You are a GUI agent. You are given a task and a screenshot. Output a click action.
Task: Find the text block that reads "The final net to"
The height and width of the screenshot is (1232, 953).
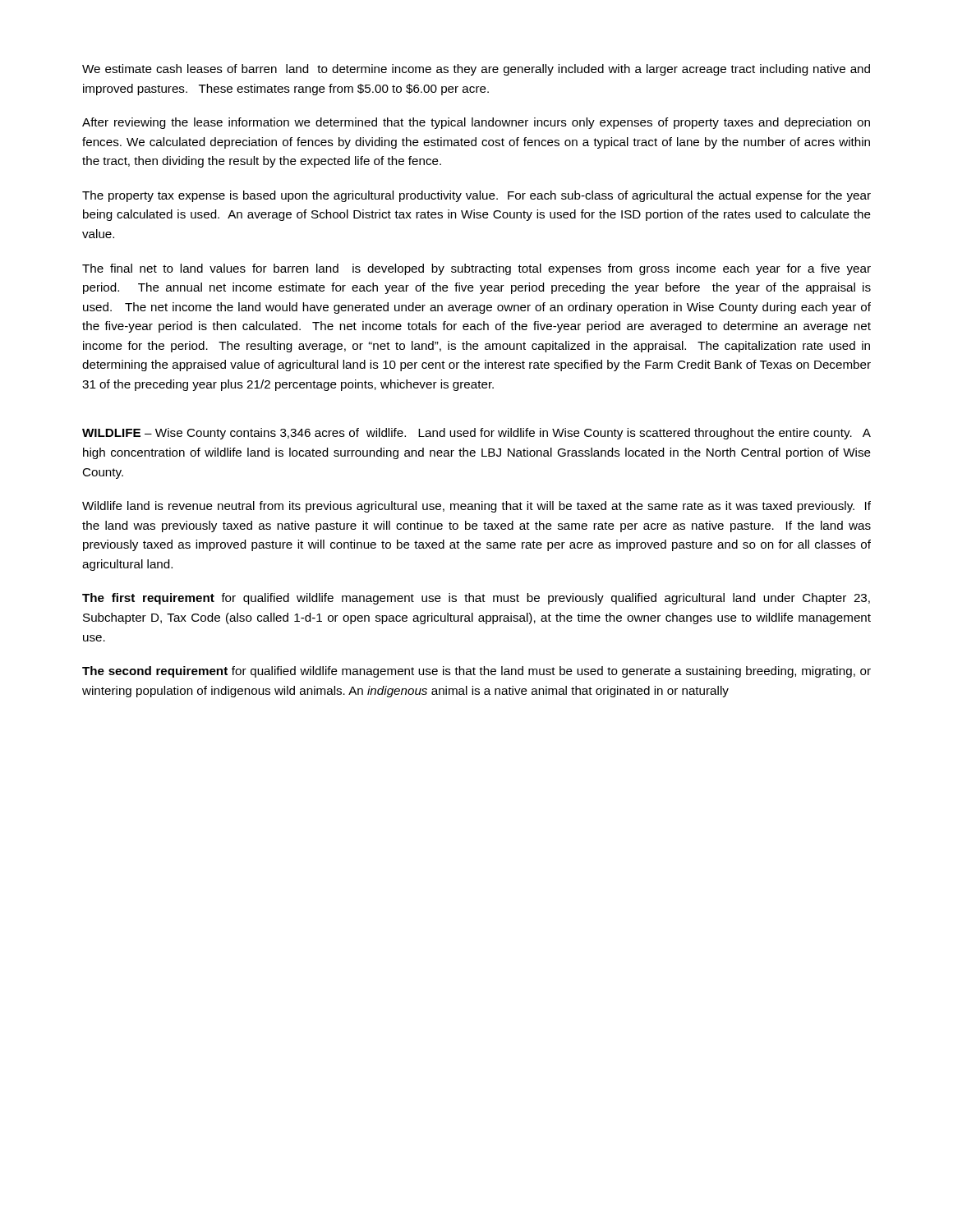click(476, 326)
